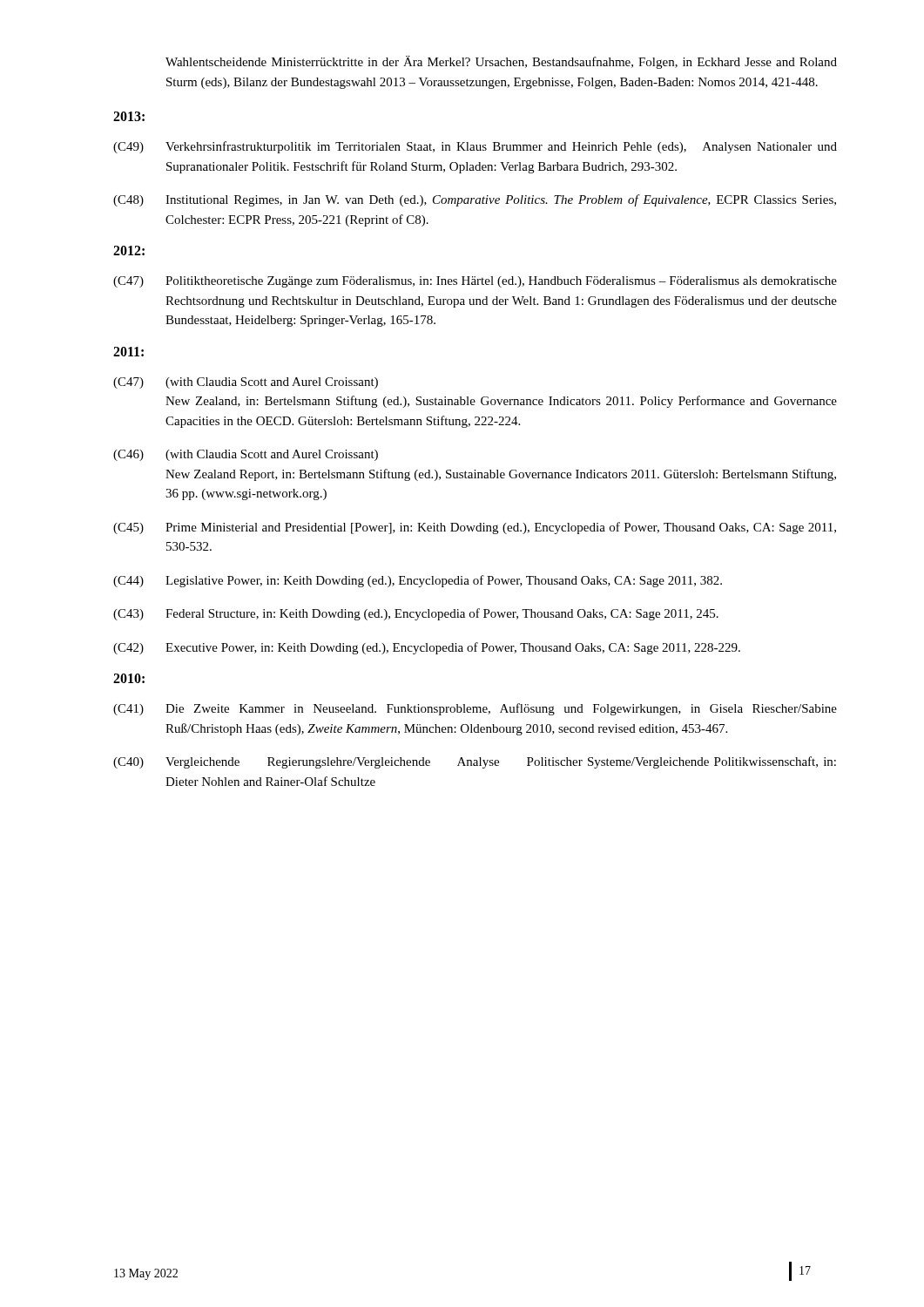Find the list item that says "(C44) Legislative Power,"

point(475,580)
